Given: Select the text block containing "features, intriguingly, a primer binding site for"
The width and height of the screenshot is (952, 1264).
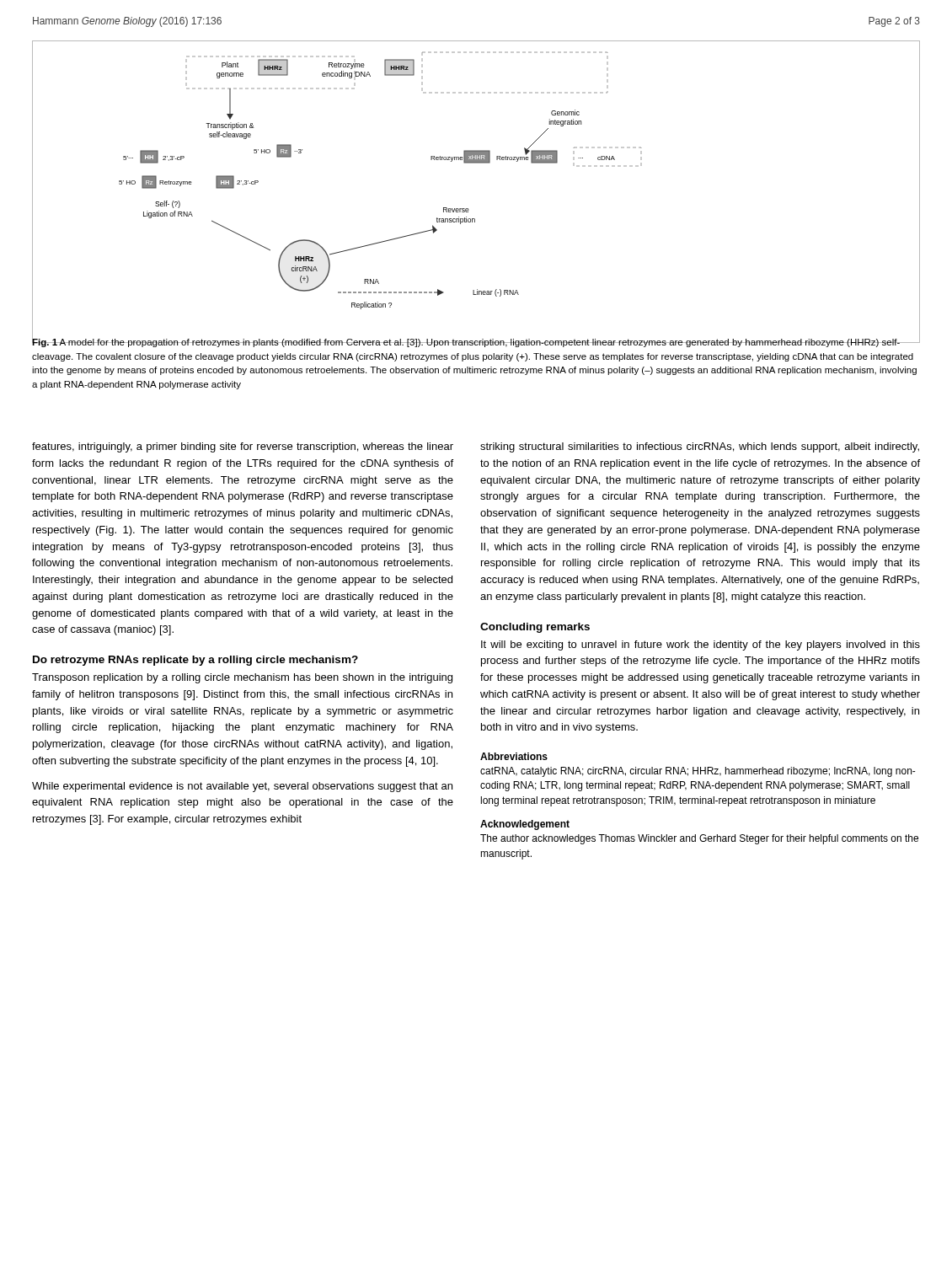Looking at the screenshot, I should pos(243,538).
